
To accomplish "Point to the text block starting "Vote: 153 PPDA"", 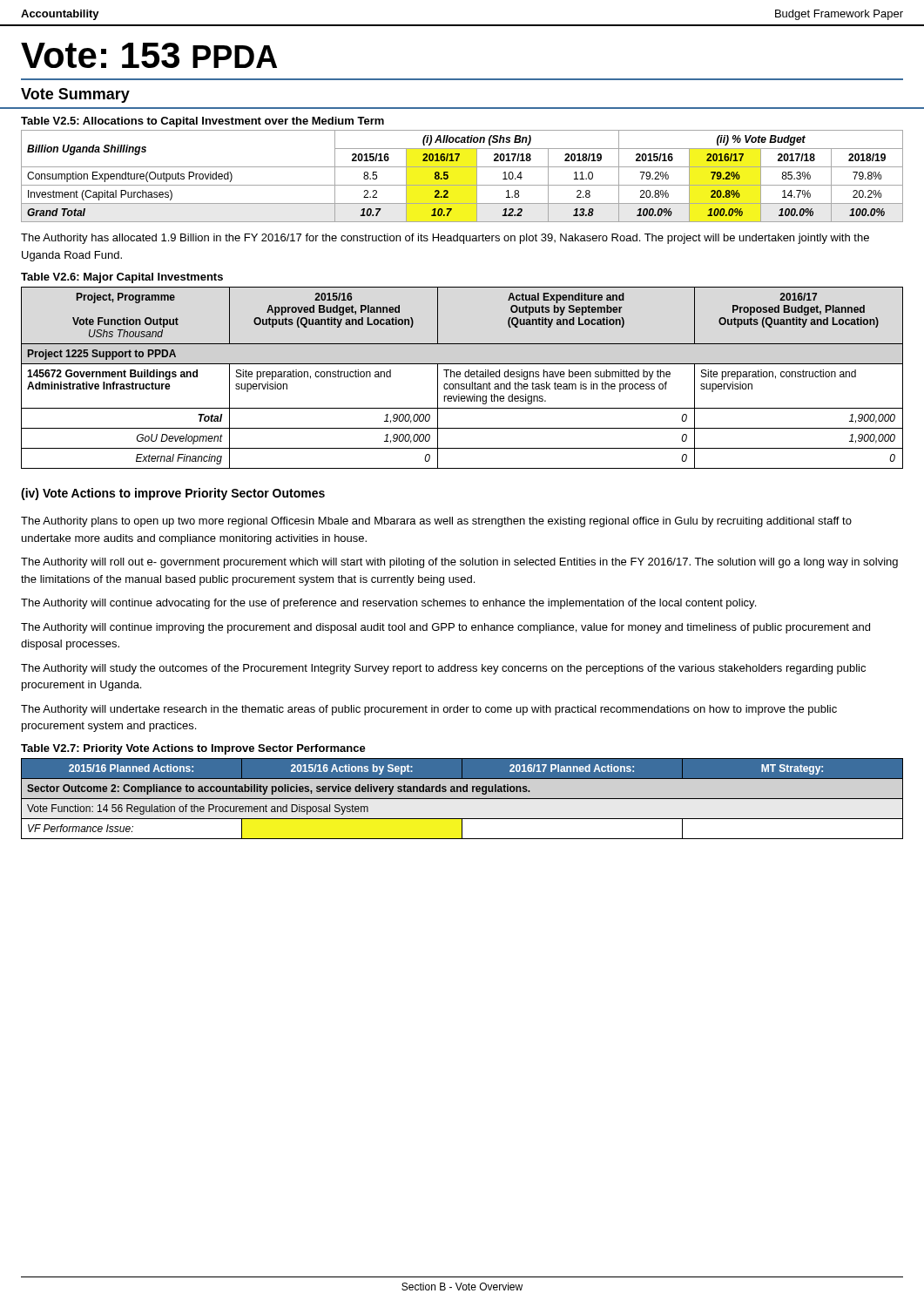I will coord(150,55).
